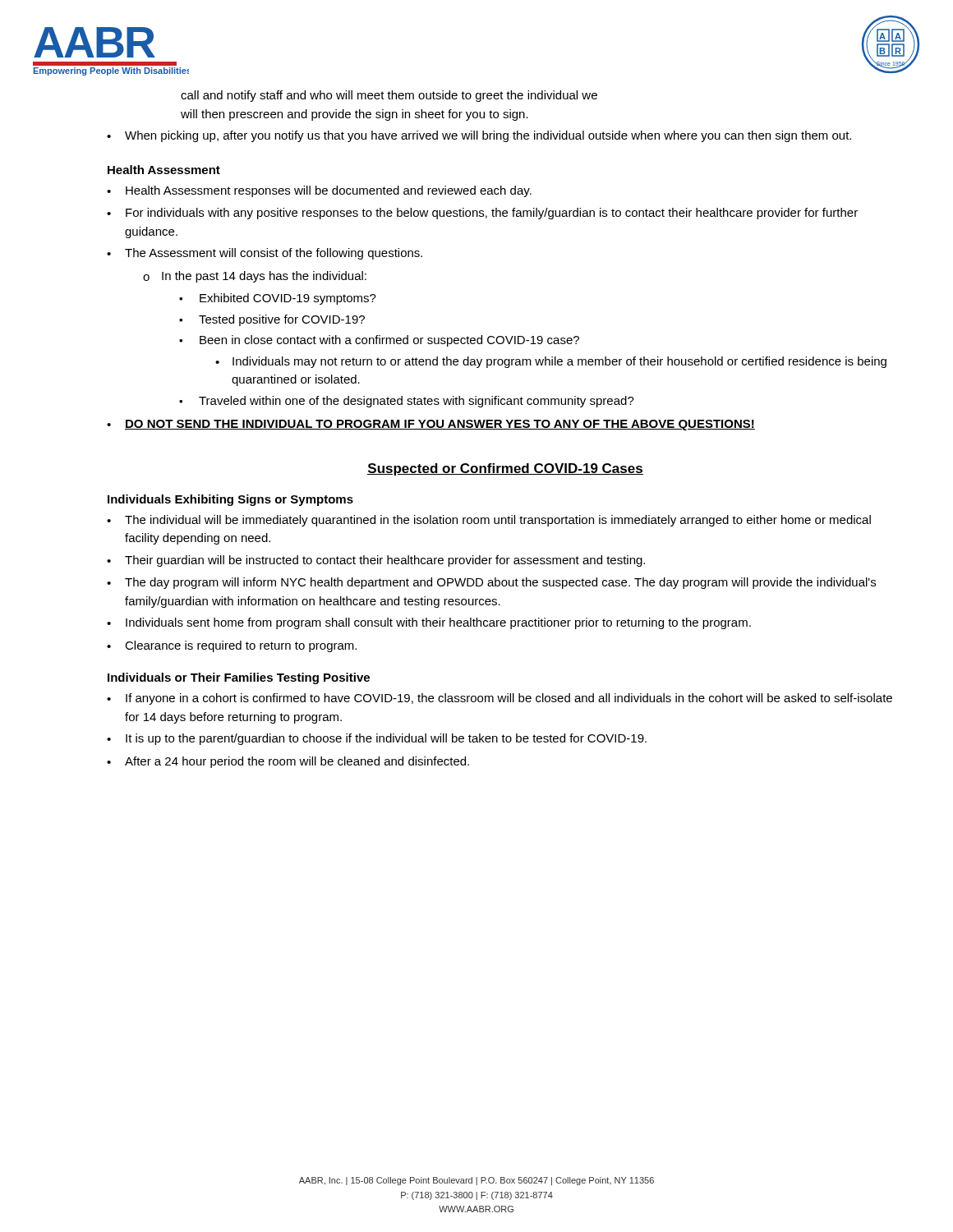This screenshot has width=953, height=1232.
Task: Locate the list item that reads "• Health Assessment responses will be"
Action: 505,191
